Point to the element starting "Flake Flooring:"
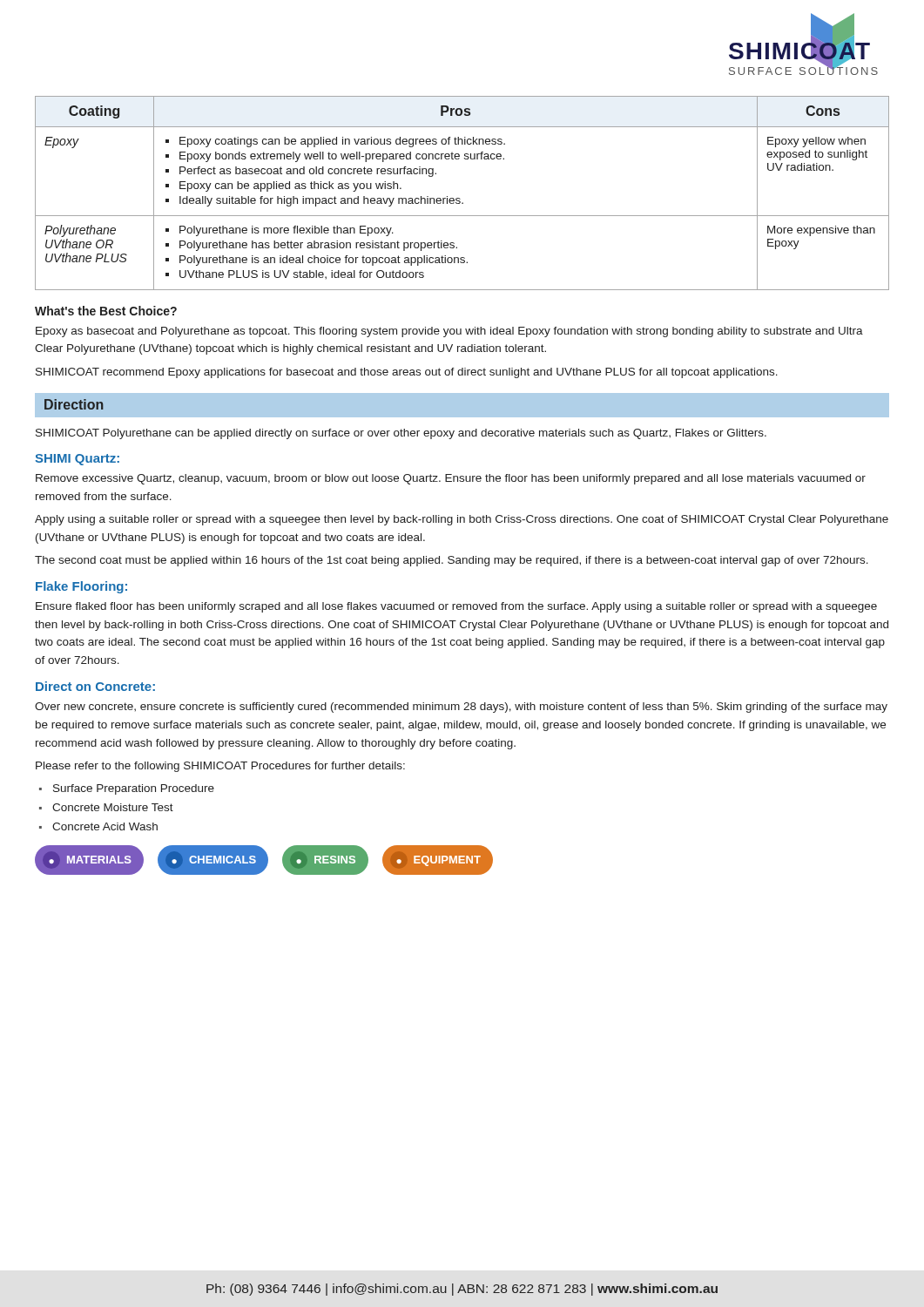The height and width of the screenshot is (1307, 924). click(82, 586)
